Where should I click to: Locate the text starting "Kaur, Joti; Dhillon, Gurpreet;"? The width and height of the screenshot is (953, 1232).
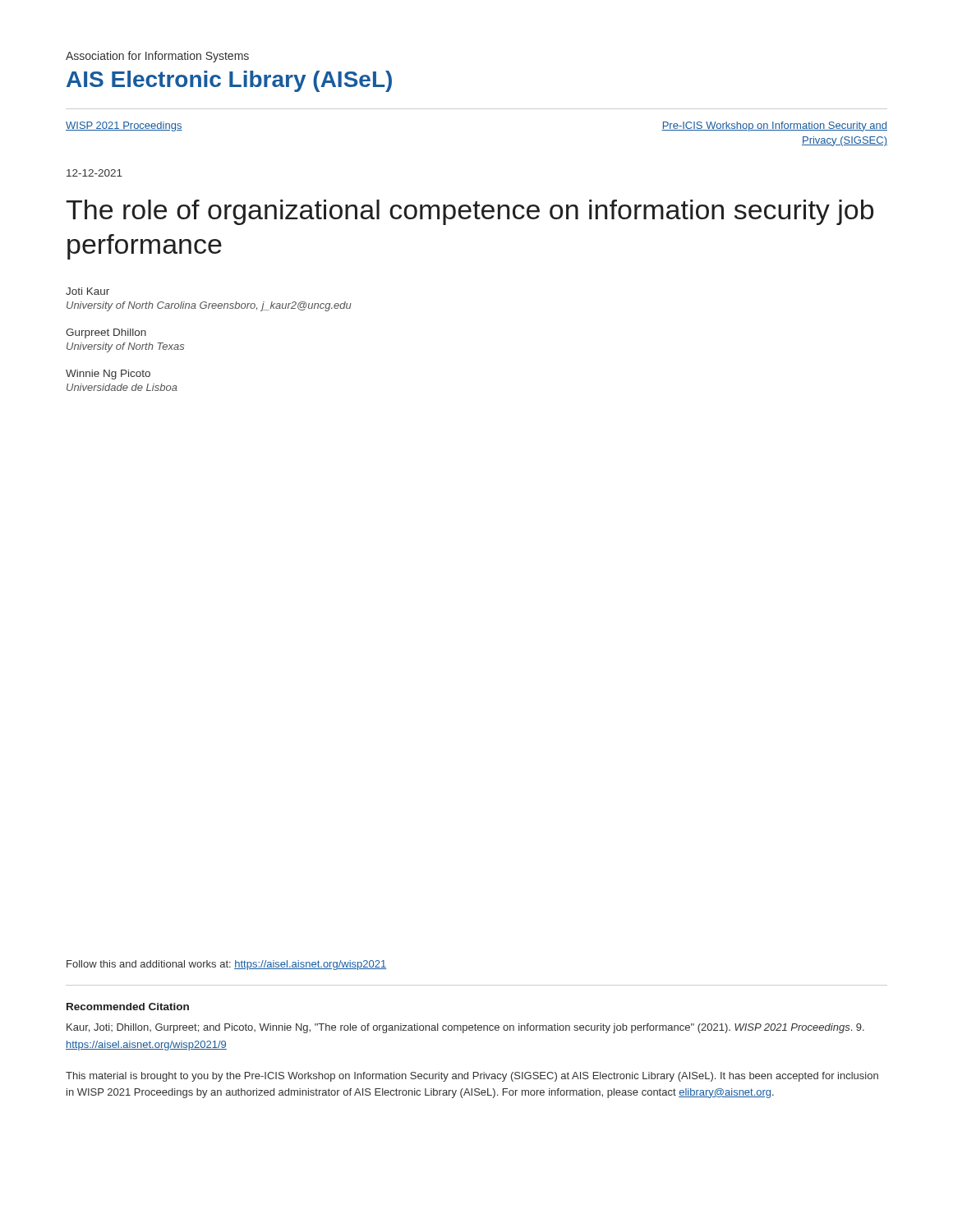[x=465, y=1036]
